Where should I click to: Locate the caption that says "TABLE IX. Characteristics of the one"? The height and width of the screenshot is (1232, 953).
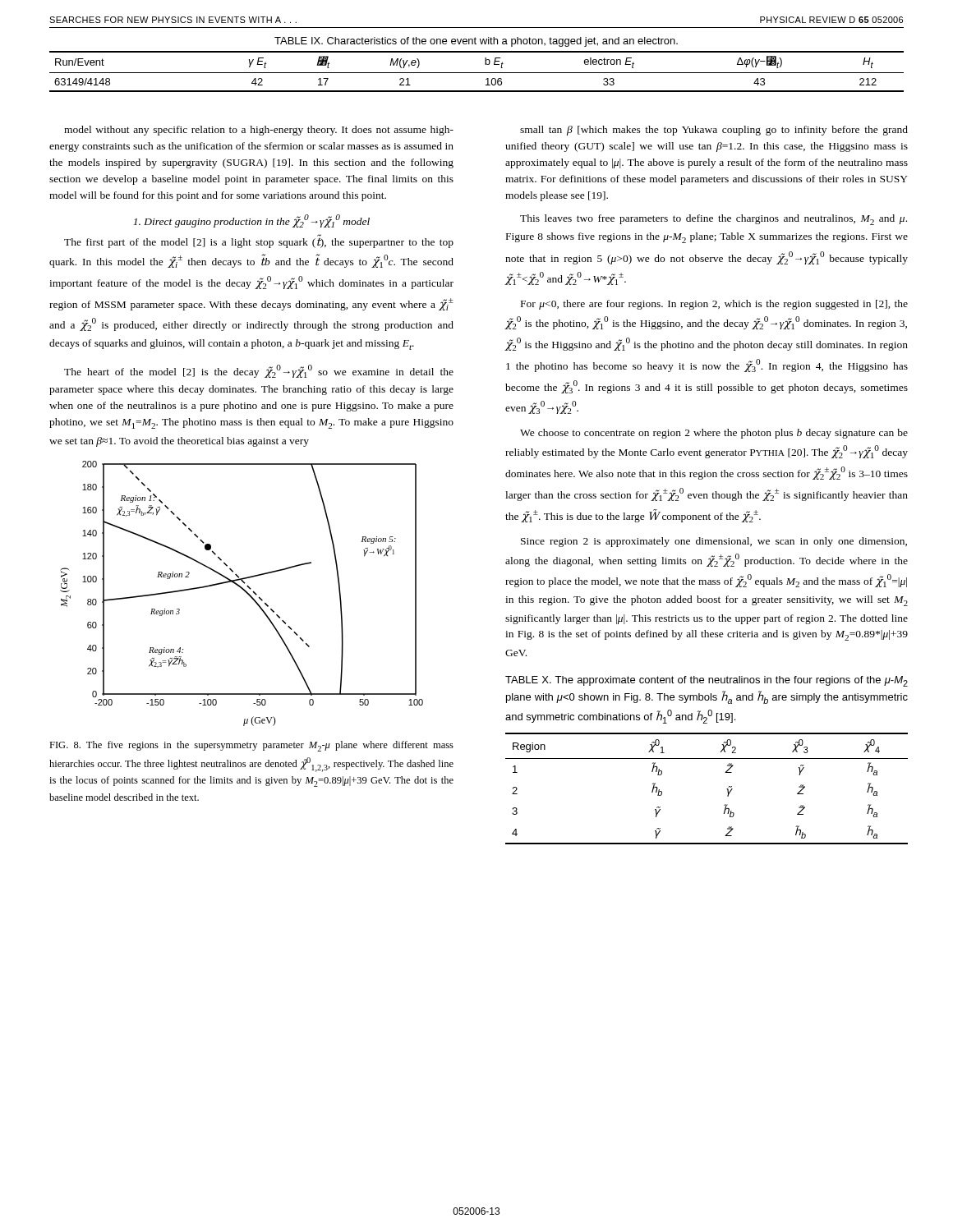tap(476, 41)
